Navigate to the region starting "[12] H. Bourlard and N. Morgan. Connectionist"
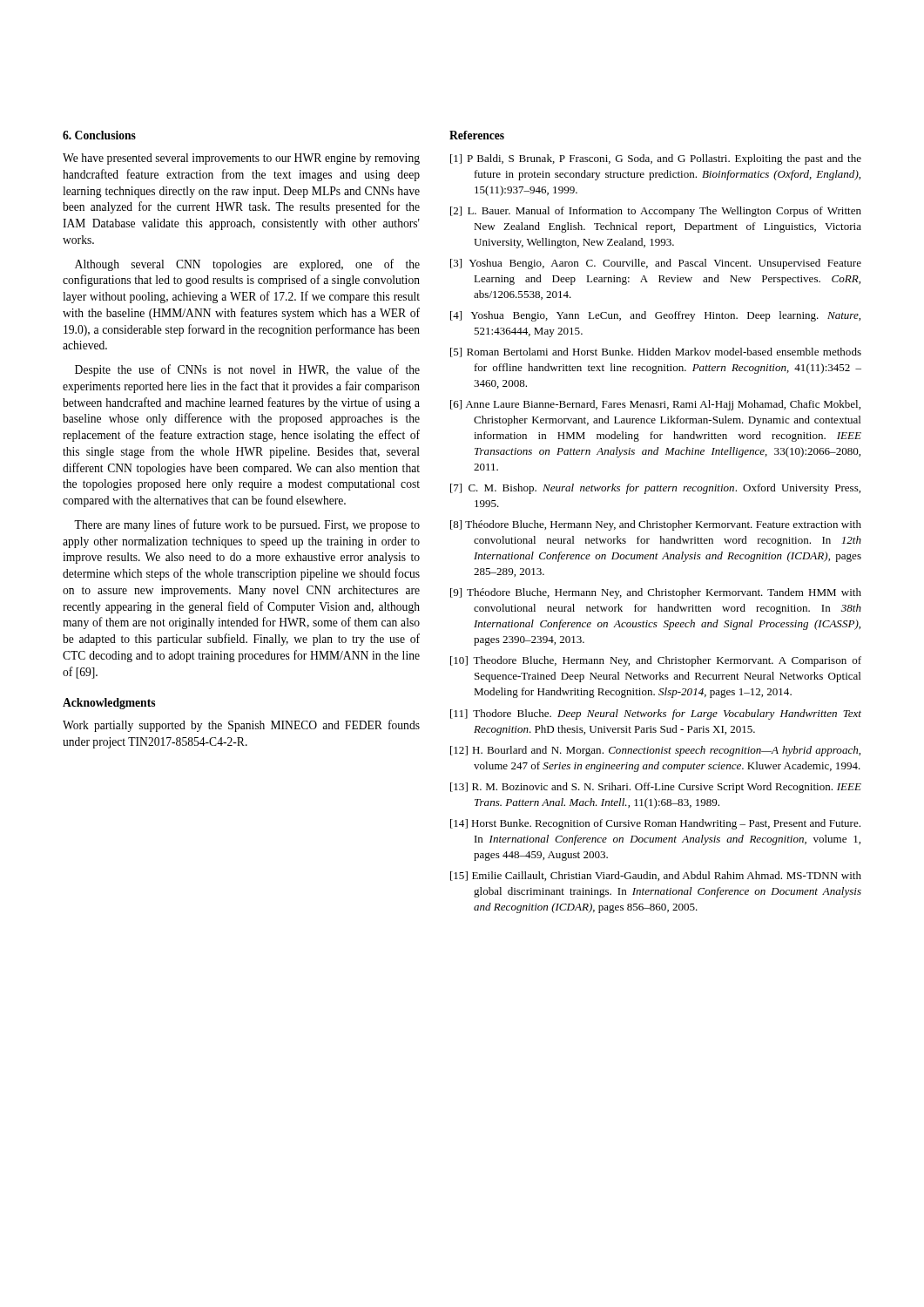The width and height of the screenshot is (924, 1307). click(x=655, y=757)
